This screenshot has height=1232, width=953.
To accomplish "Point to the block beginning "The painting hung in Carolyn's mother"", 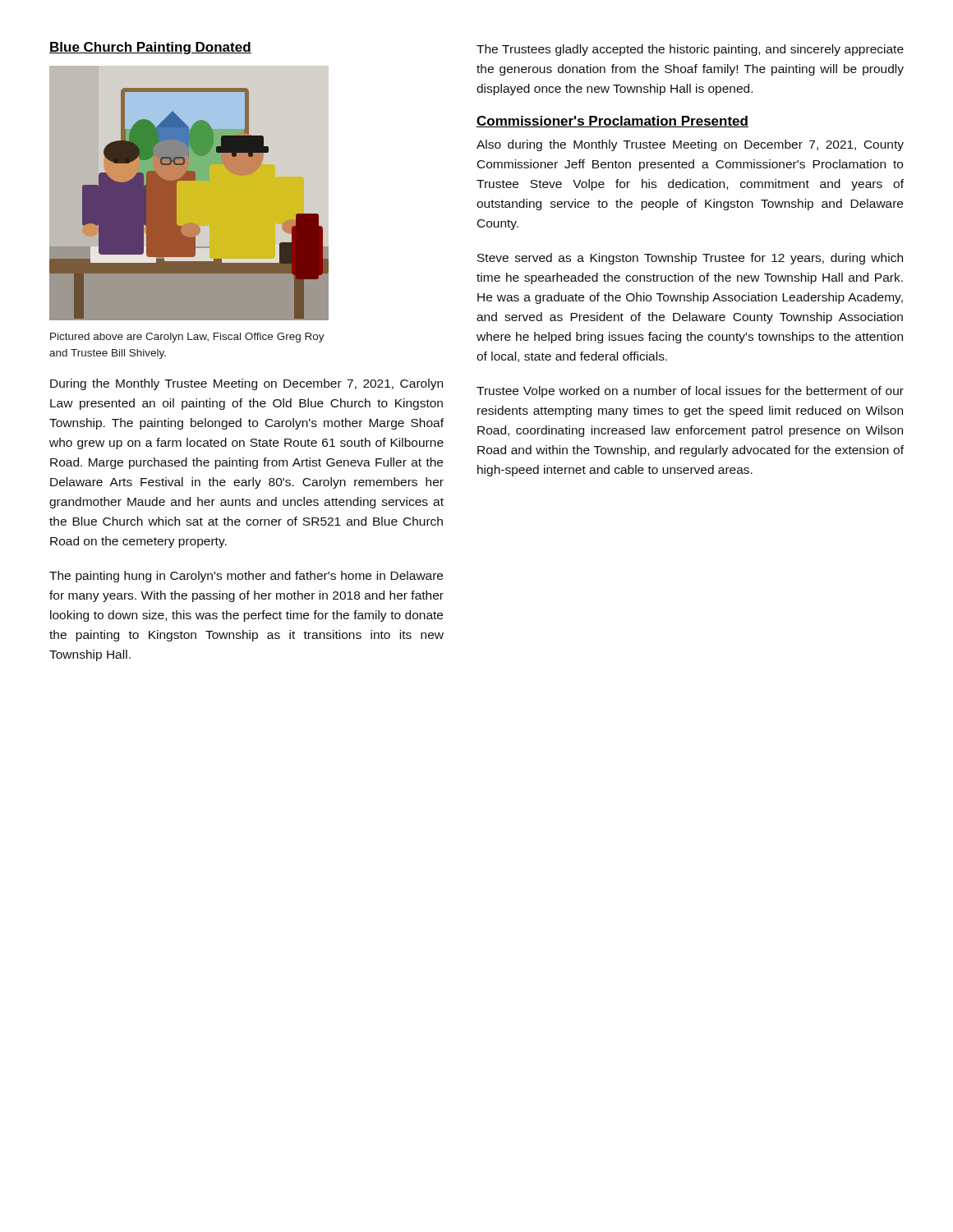I will pos(246,615).
